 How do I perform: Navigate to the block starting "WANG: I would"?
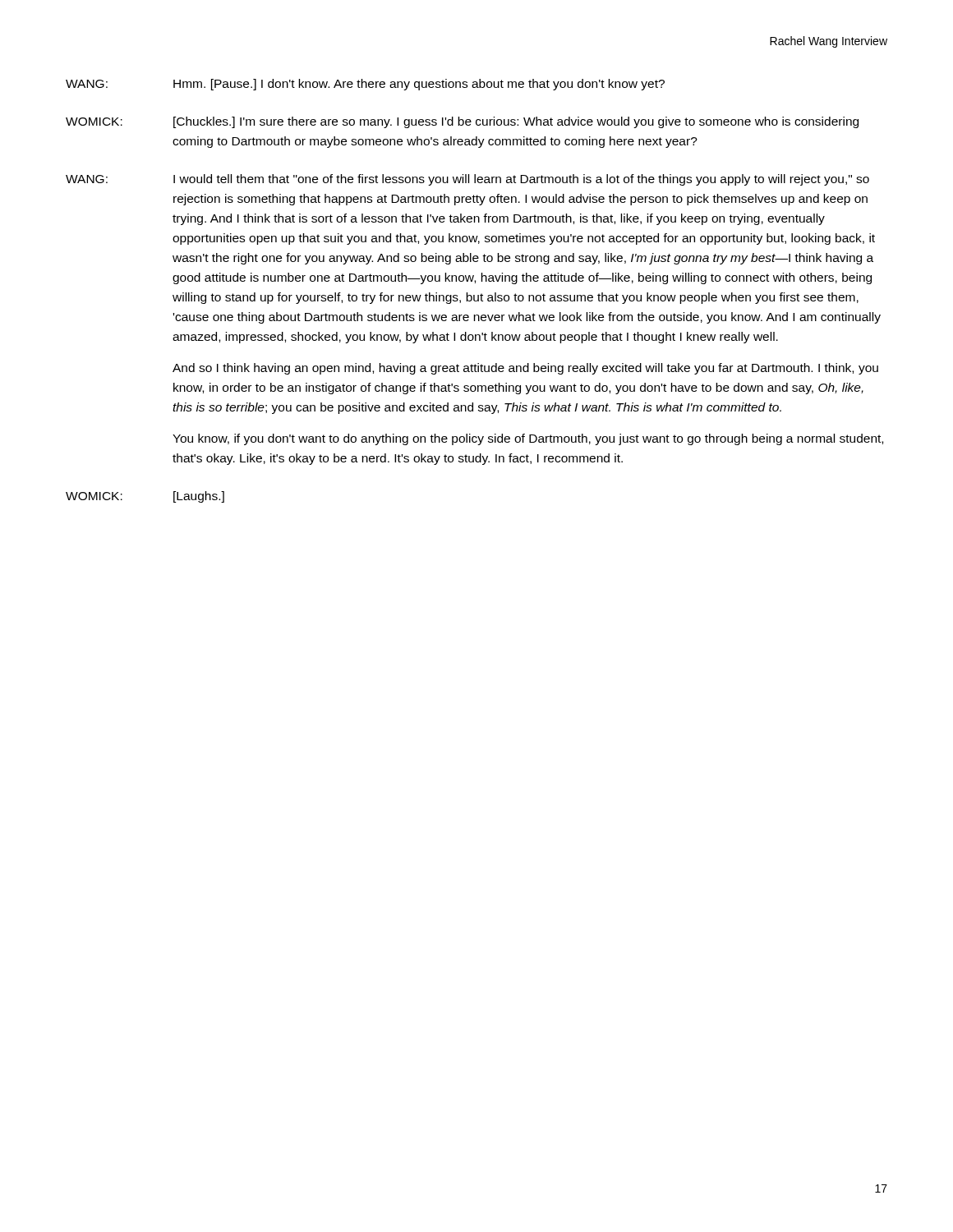476,319
